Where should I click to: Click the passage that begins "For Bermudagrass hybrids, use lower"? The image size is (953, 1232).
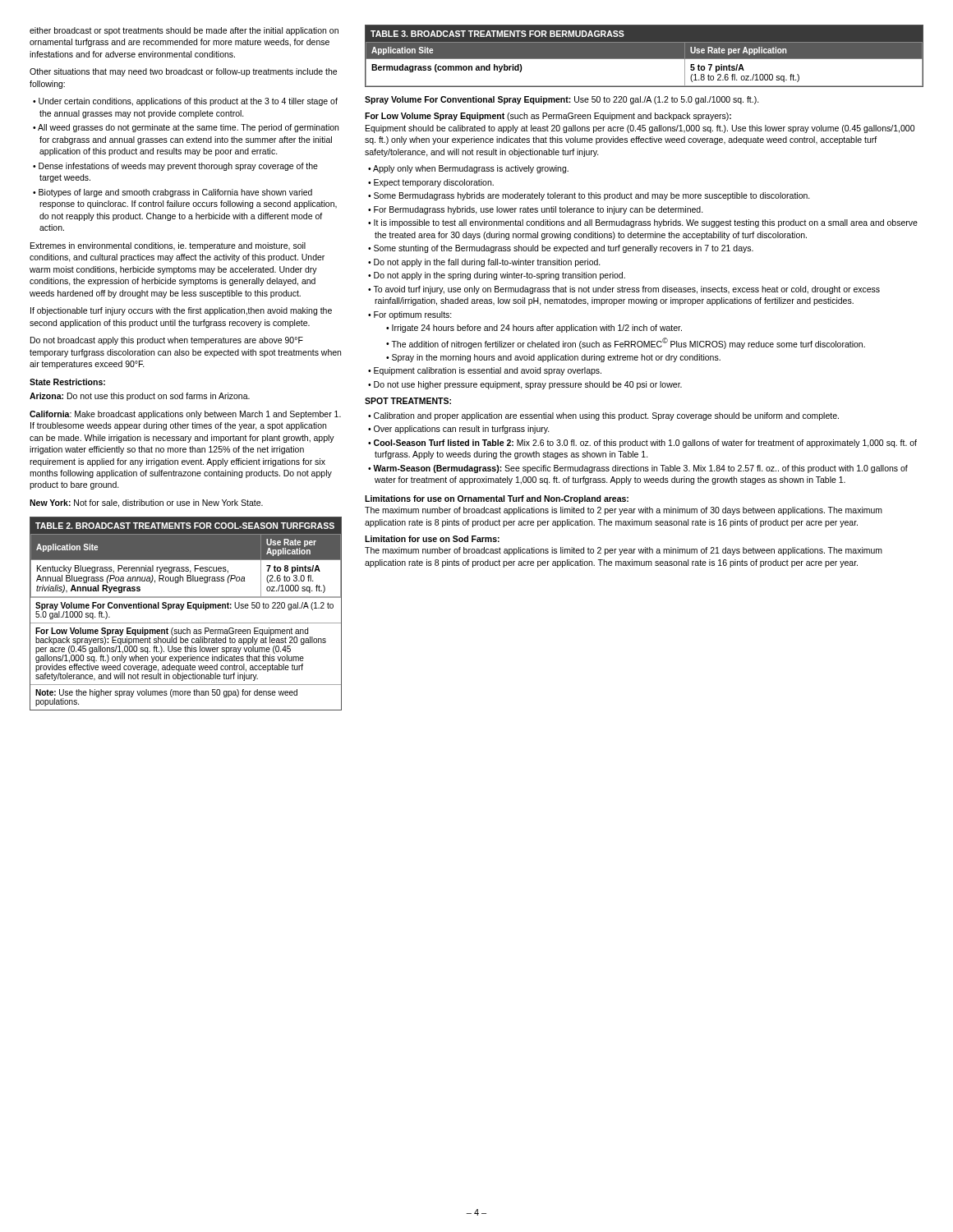[538, 209]
